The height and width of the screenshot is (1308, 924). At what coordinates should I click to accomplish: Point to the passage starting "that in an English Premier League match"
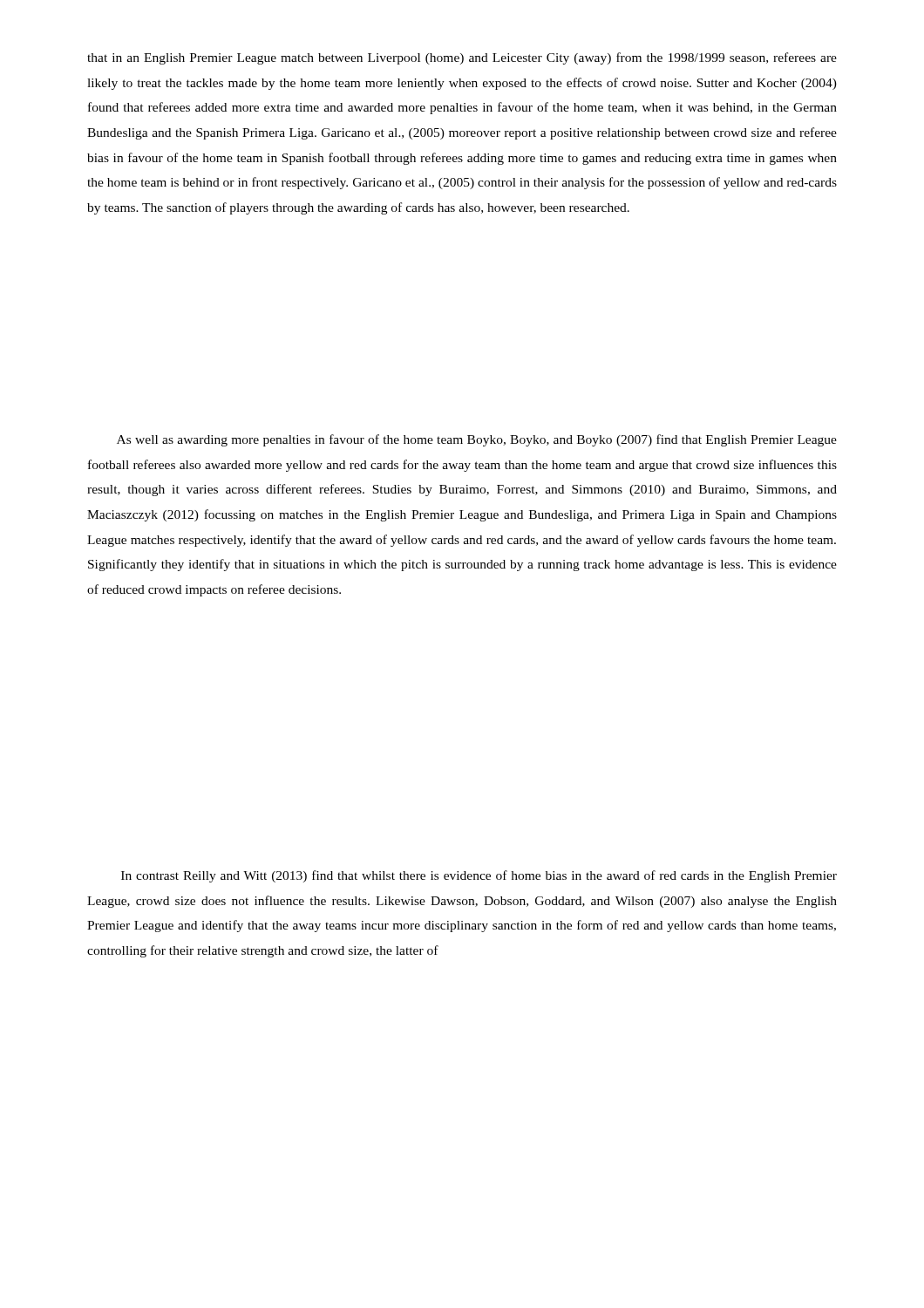(x=462, y=132)
